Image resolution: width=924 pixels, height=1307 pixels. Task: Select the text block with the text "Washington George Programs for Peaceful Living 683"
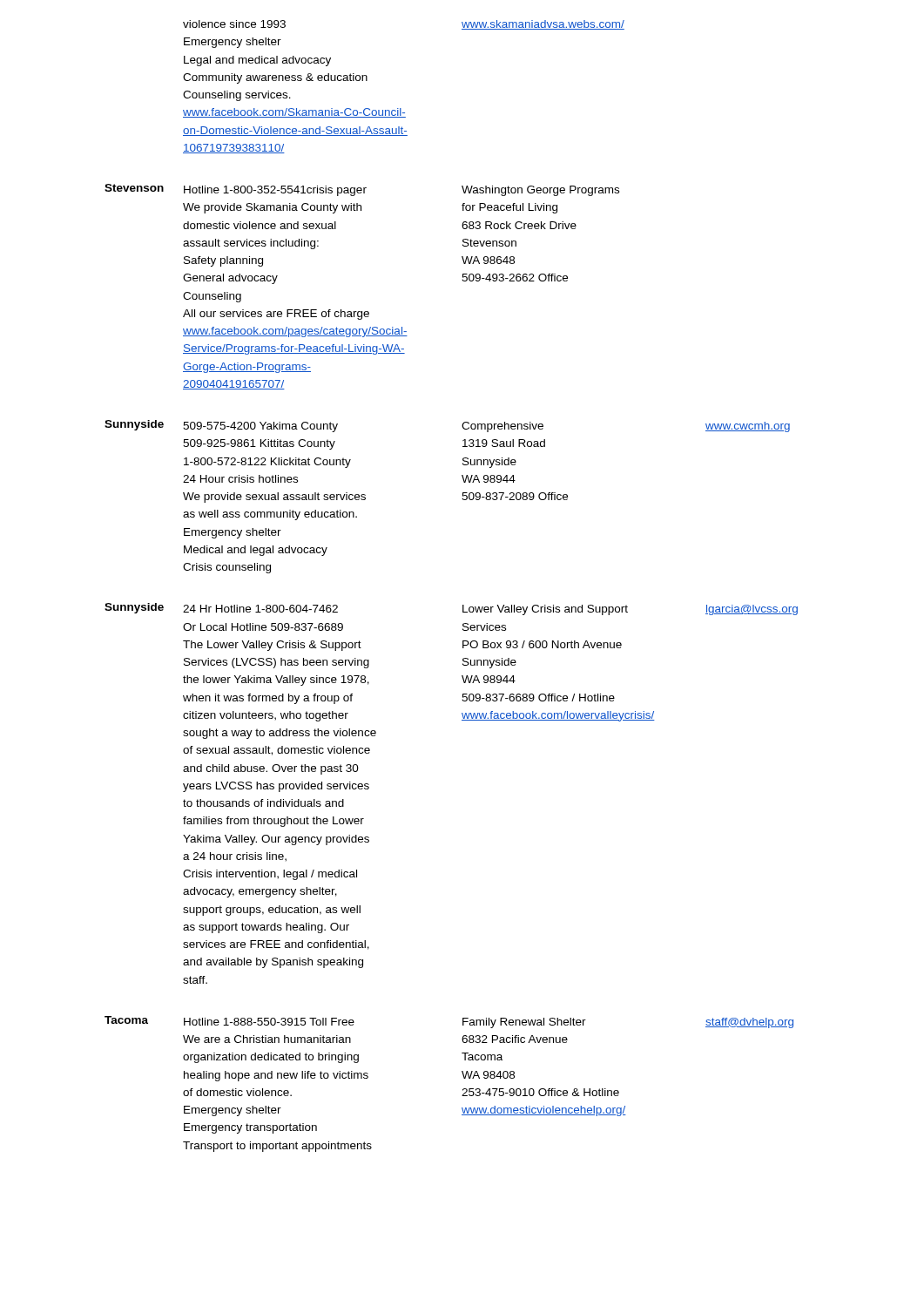[541, 234]
